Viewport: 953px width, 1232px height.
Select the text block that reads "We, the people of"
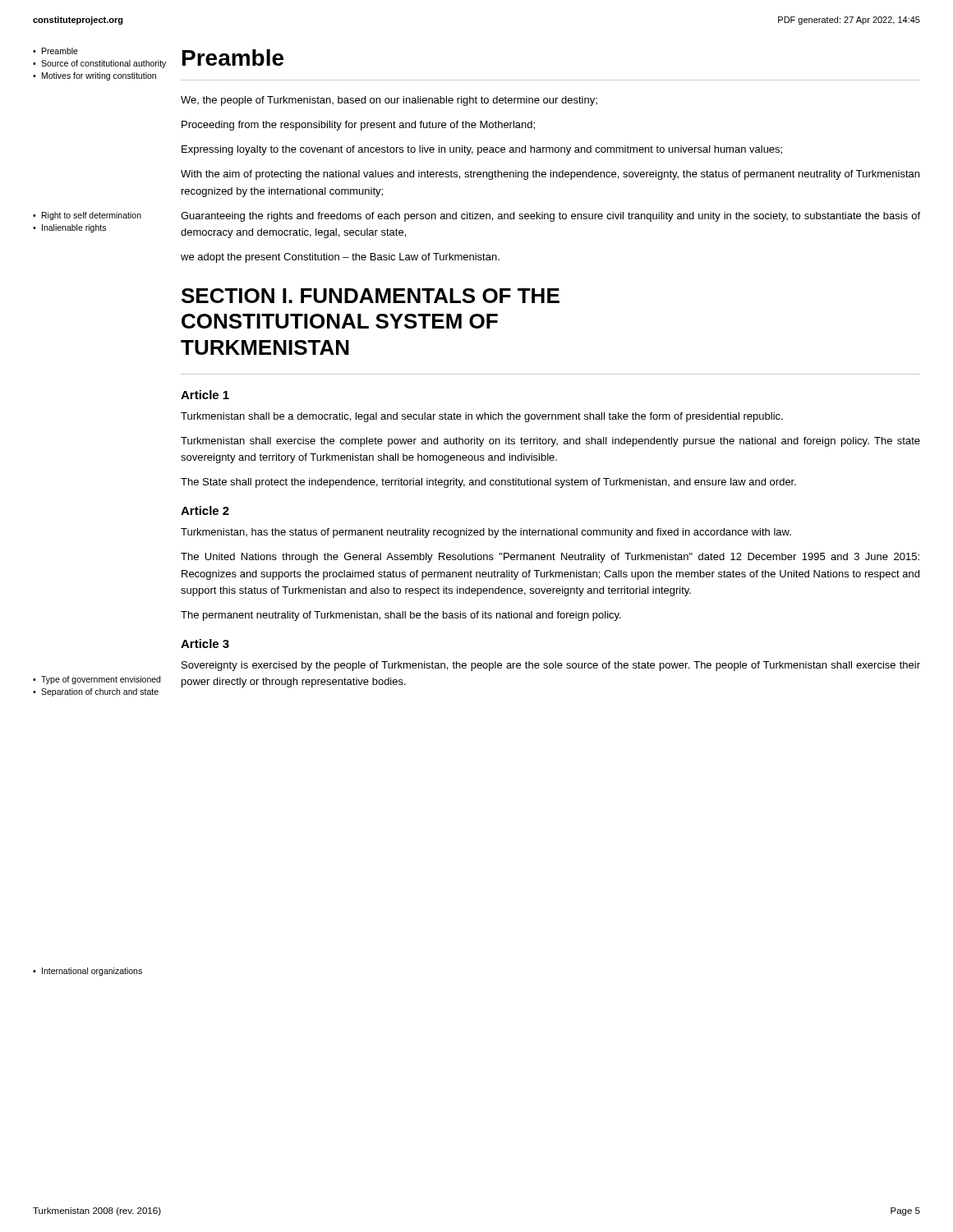coord(389,100)
